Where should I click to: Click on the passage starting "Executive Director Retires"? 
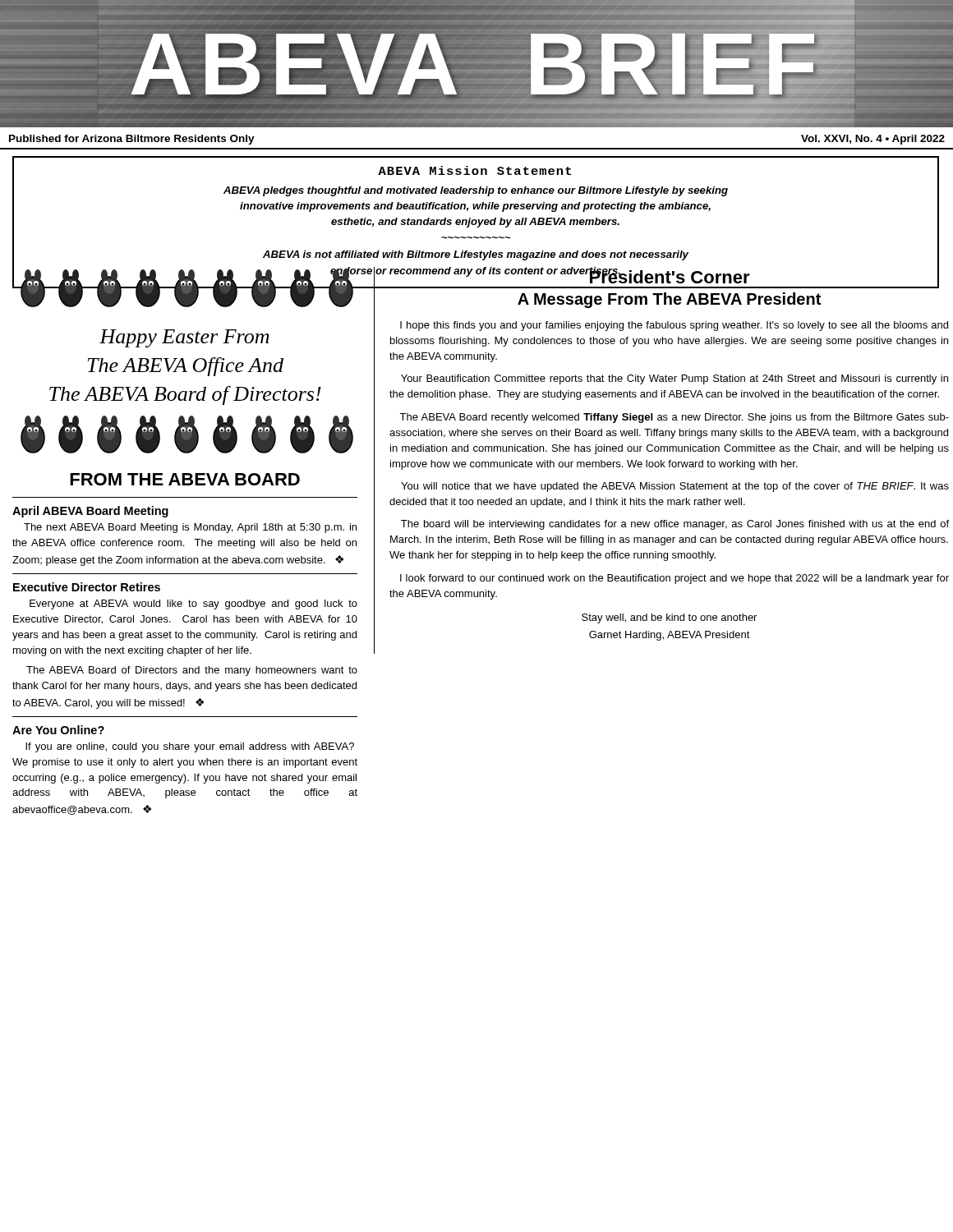pyautogui.click(x=86, y=587)
